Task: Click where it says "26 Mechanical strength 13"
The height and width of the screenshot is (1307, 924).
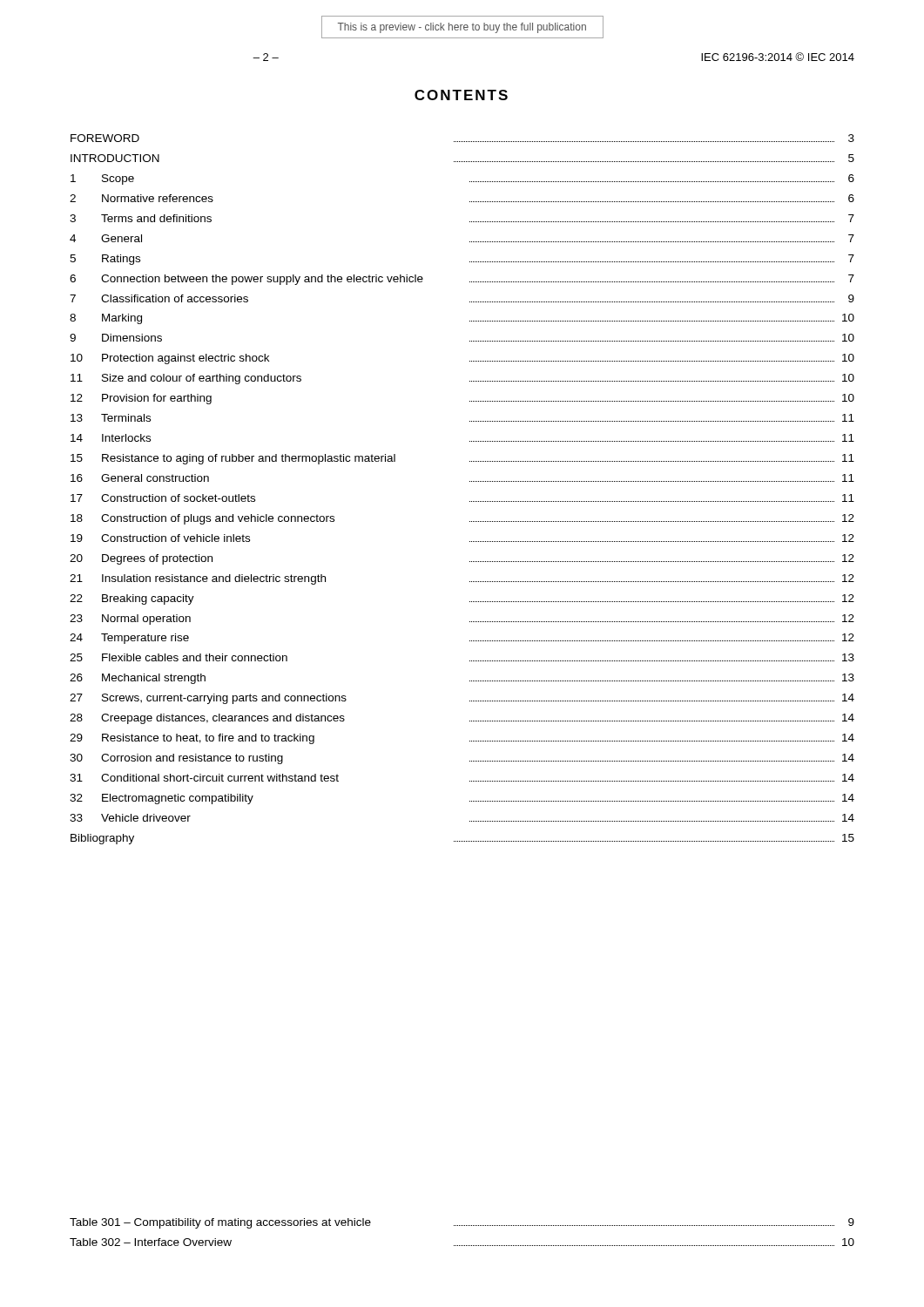Action: pyautogui.click(x=462, y=679)
